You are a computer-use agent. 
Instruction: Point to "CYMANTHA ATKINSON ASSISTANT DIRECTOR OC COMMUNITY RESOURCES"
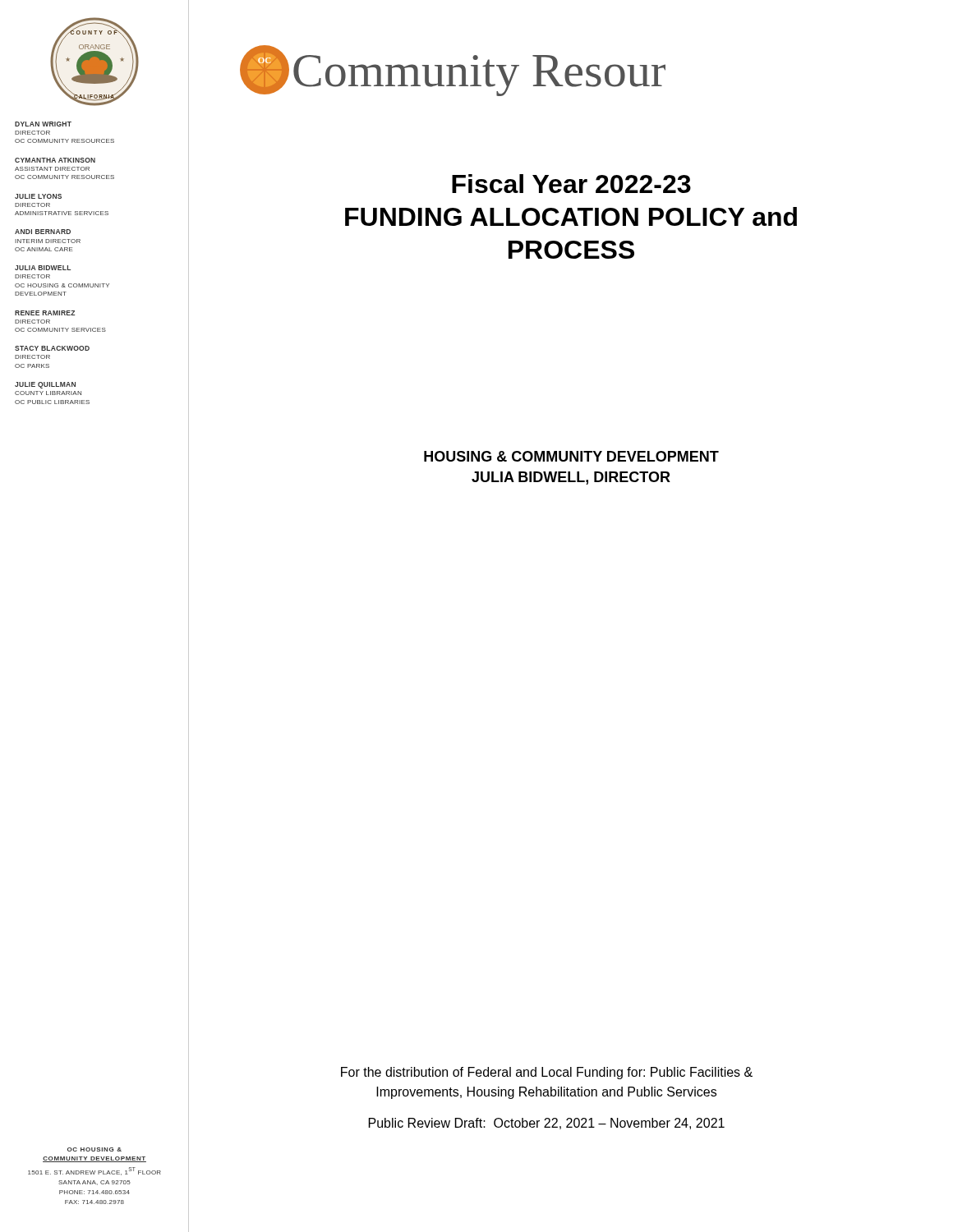point(94,169)
